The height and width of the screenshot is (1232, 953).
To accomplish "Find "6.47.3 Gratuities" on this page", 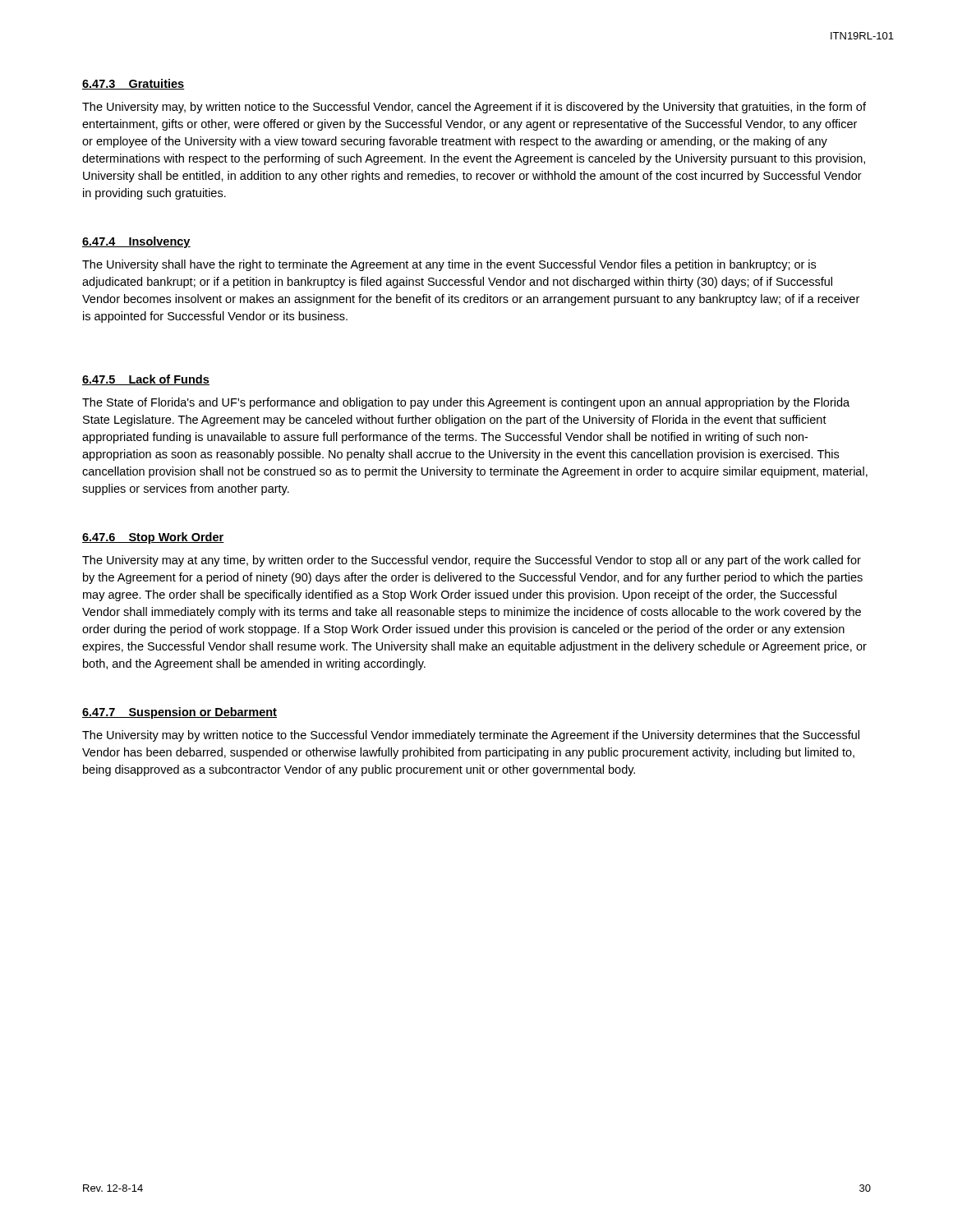I will [133, 84].
